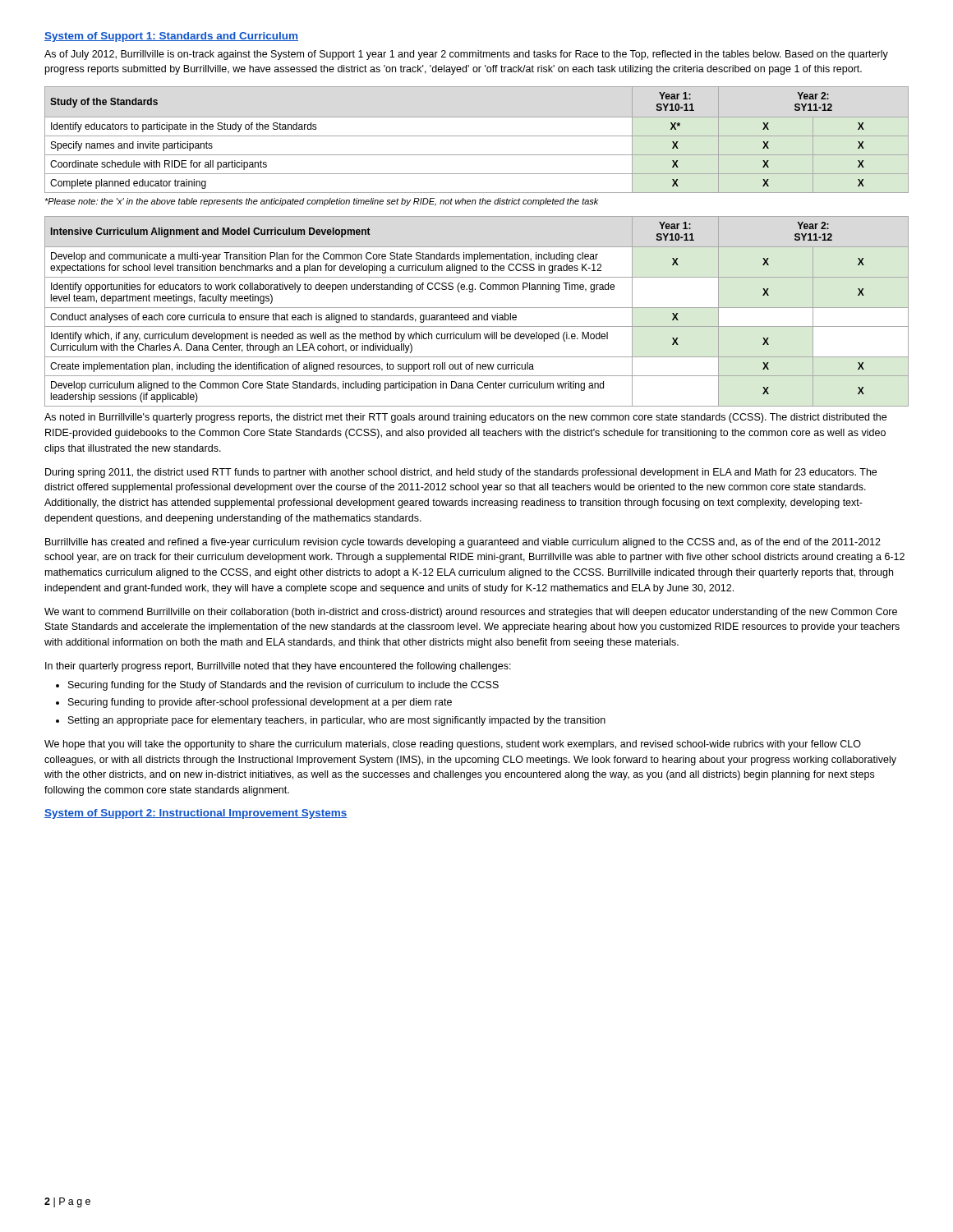Select the section header with the text "System of Support 1: Standards and"
This screenshot has width=953, height=1232.
coord(171,36)
